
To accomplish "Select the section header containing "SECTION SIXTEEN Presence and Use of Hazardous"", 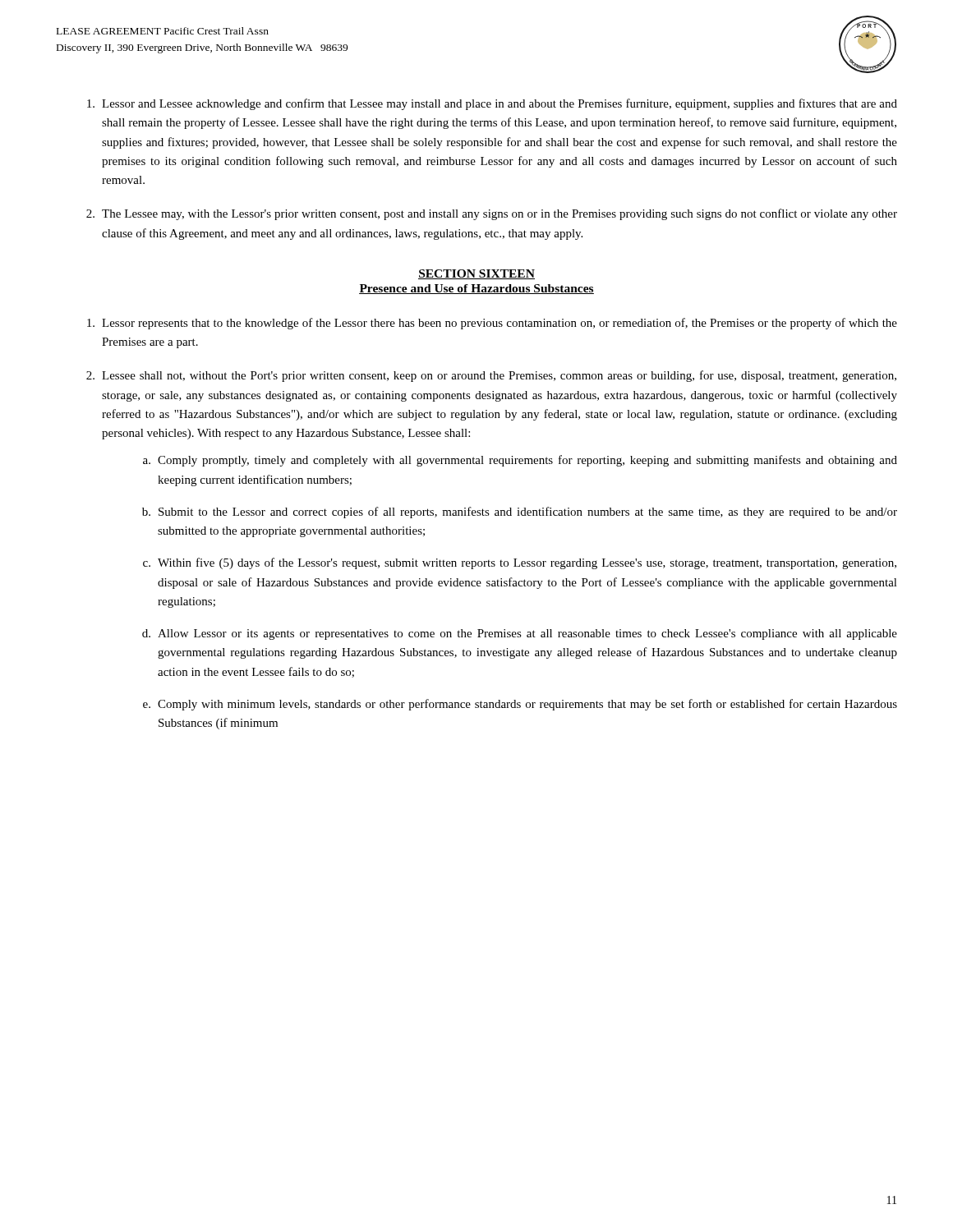I will (476, 281).
